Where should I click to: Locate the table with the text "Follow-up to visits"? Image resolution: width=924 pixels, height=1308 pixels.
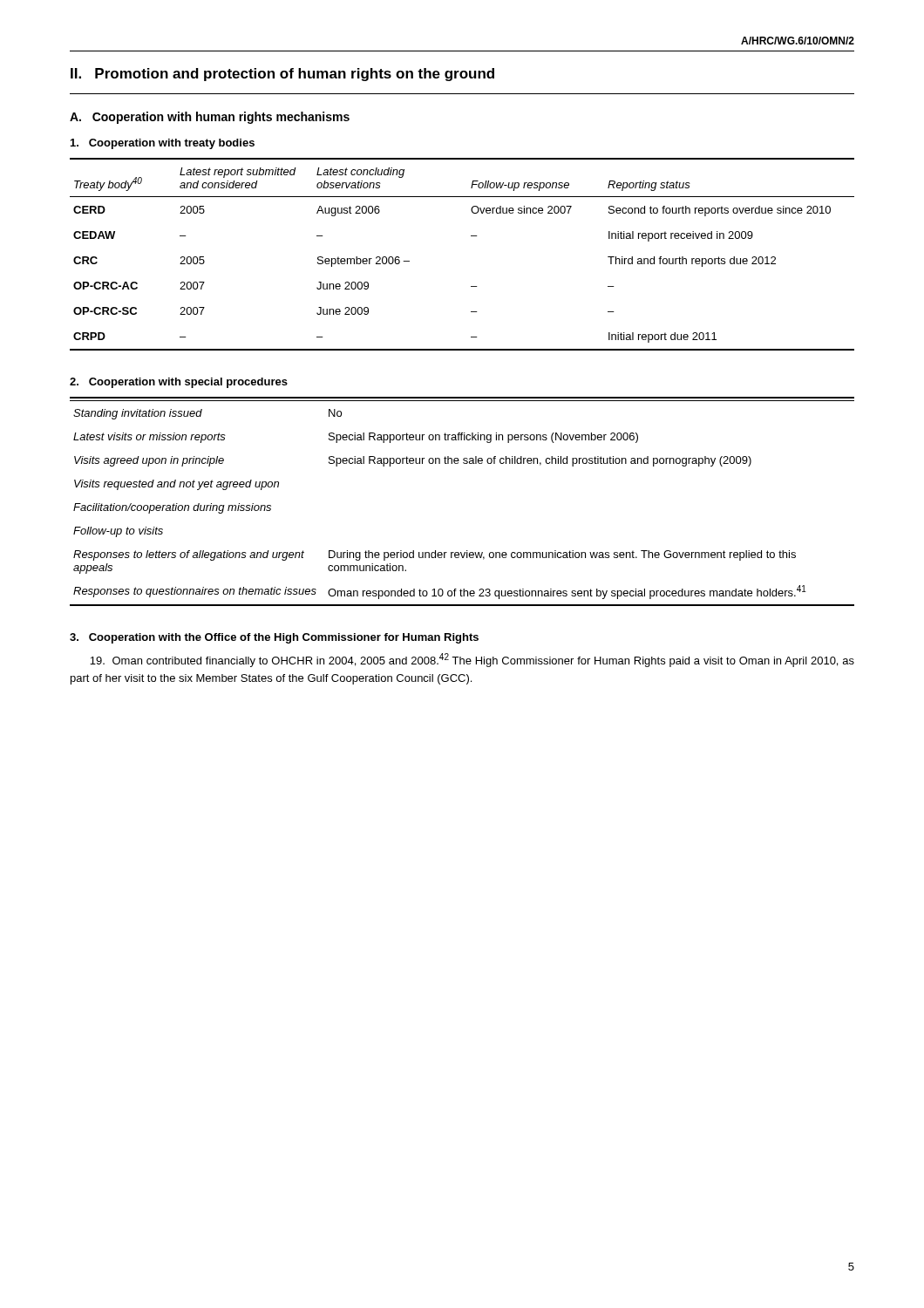(462, 502)
